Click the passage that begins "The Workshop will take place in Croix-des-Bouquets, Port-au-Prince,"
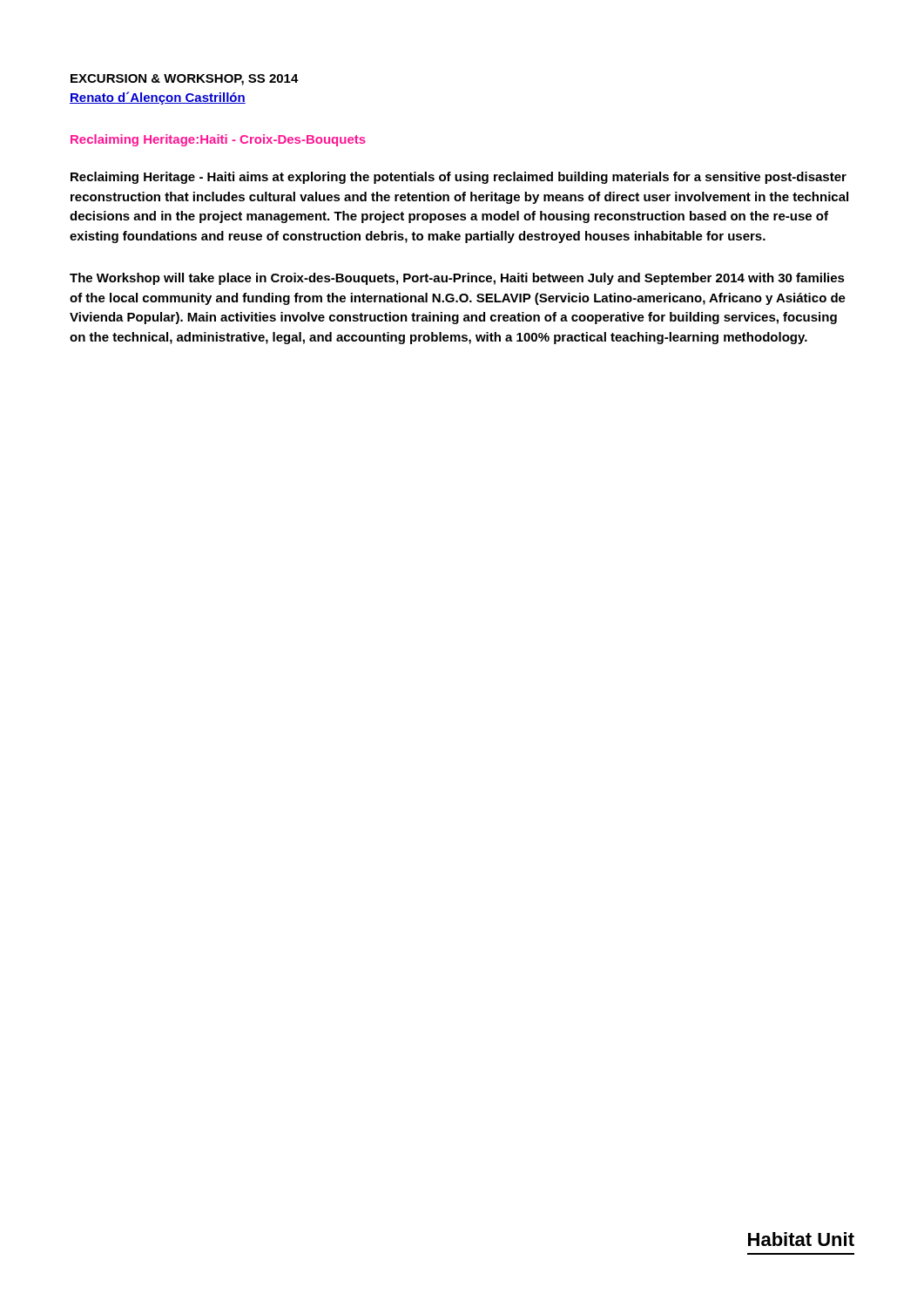This screenshot has height=1307, width=924. pos(462,308)
